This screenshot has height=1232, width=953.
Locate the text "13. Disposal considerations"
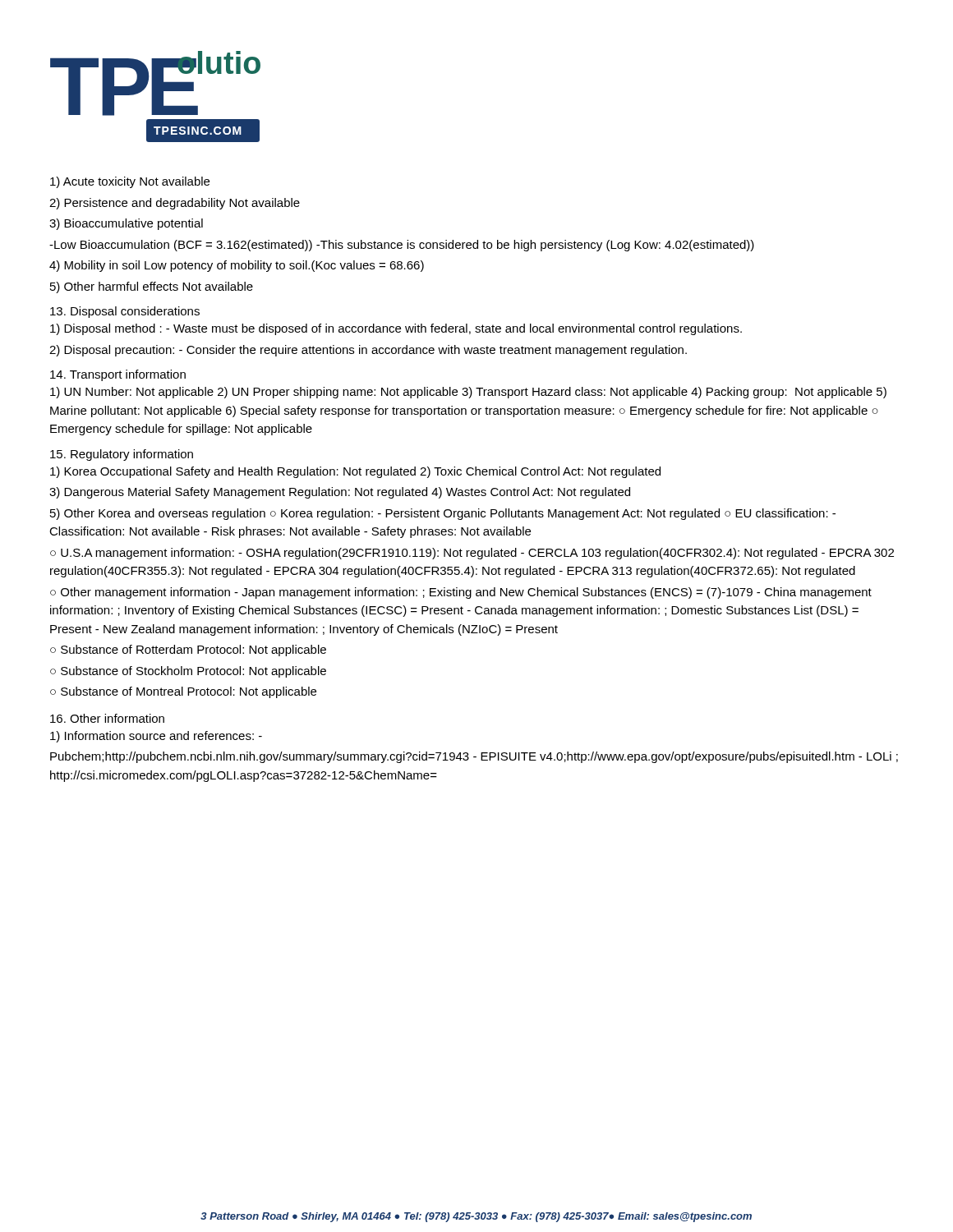[125, 311]
